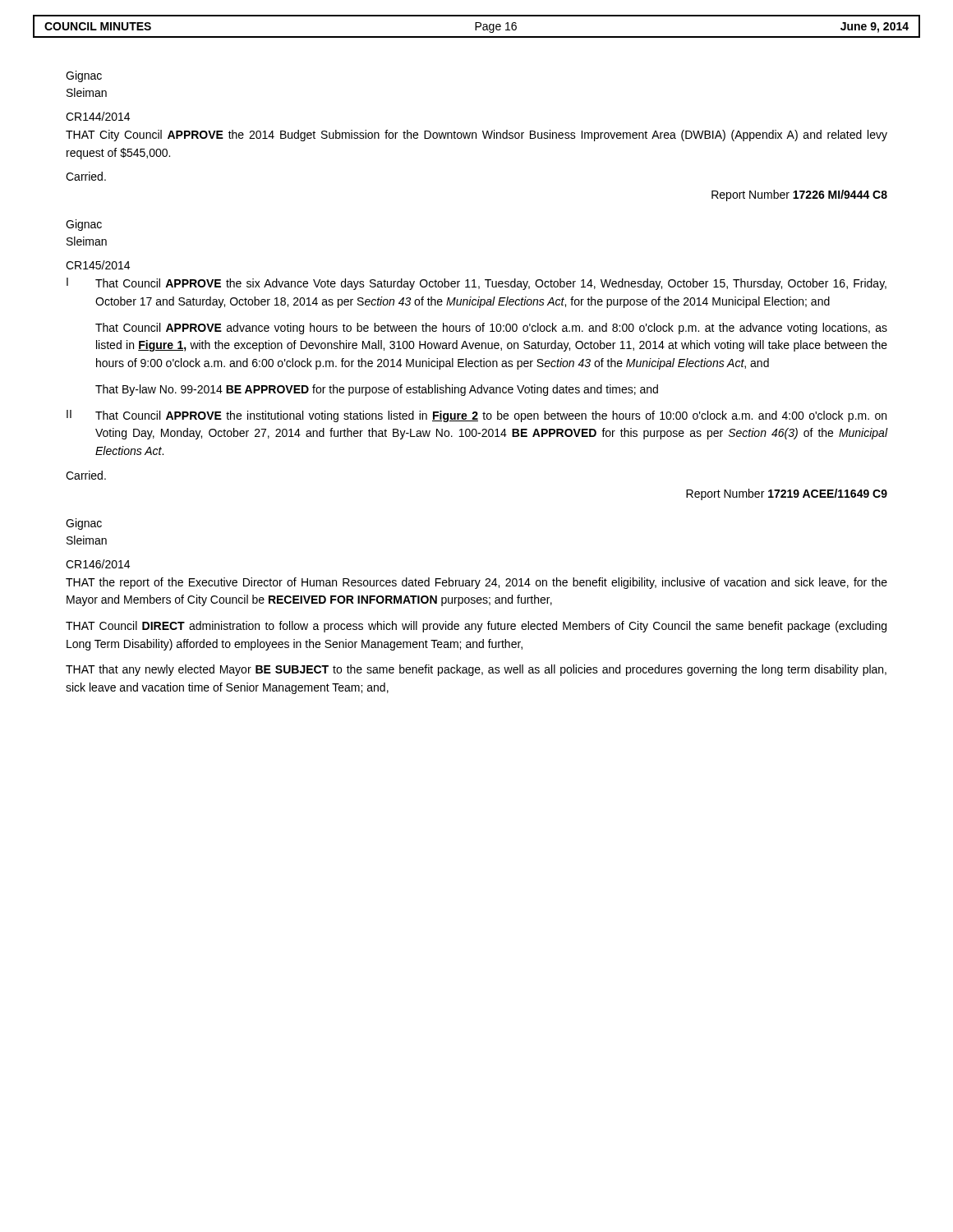Where is the passage that starts "THAT the report of the Executive Director"?
The height and width of the screenshot is (1232, 953).
[x=476, y=591]
